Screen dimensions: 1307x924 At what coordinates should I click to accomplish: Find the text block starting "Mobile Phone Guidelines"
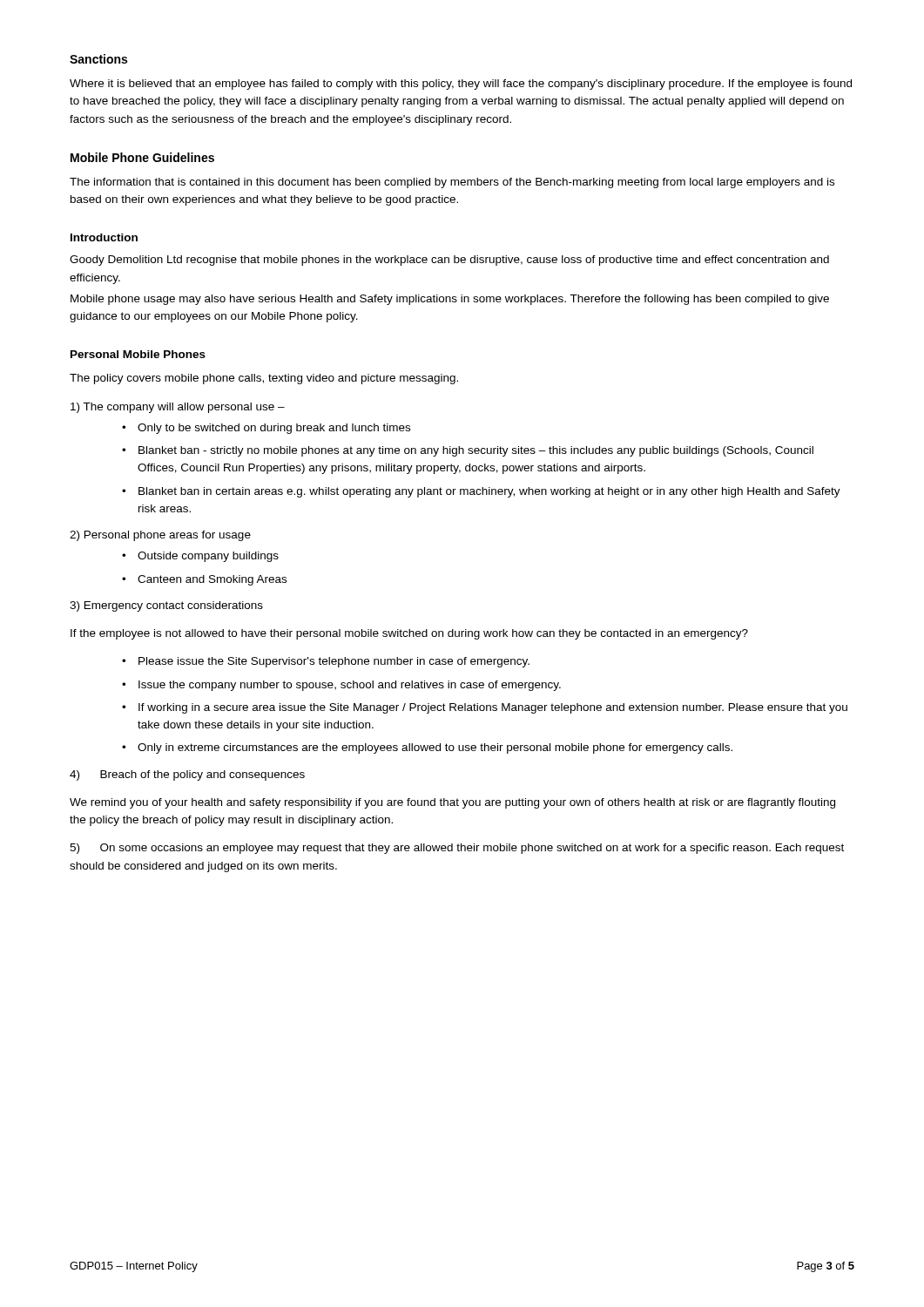[x=142, y=157]
